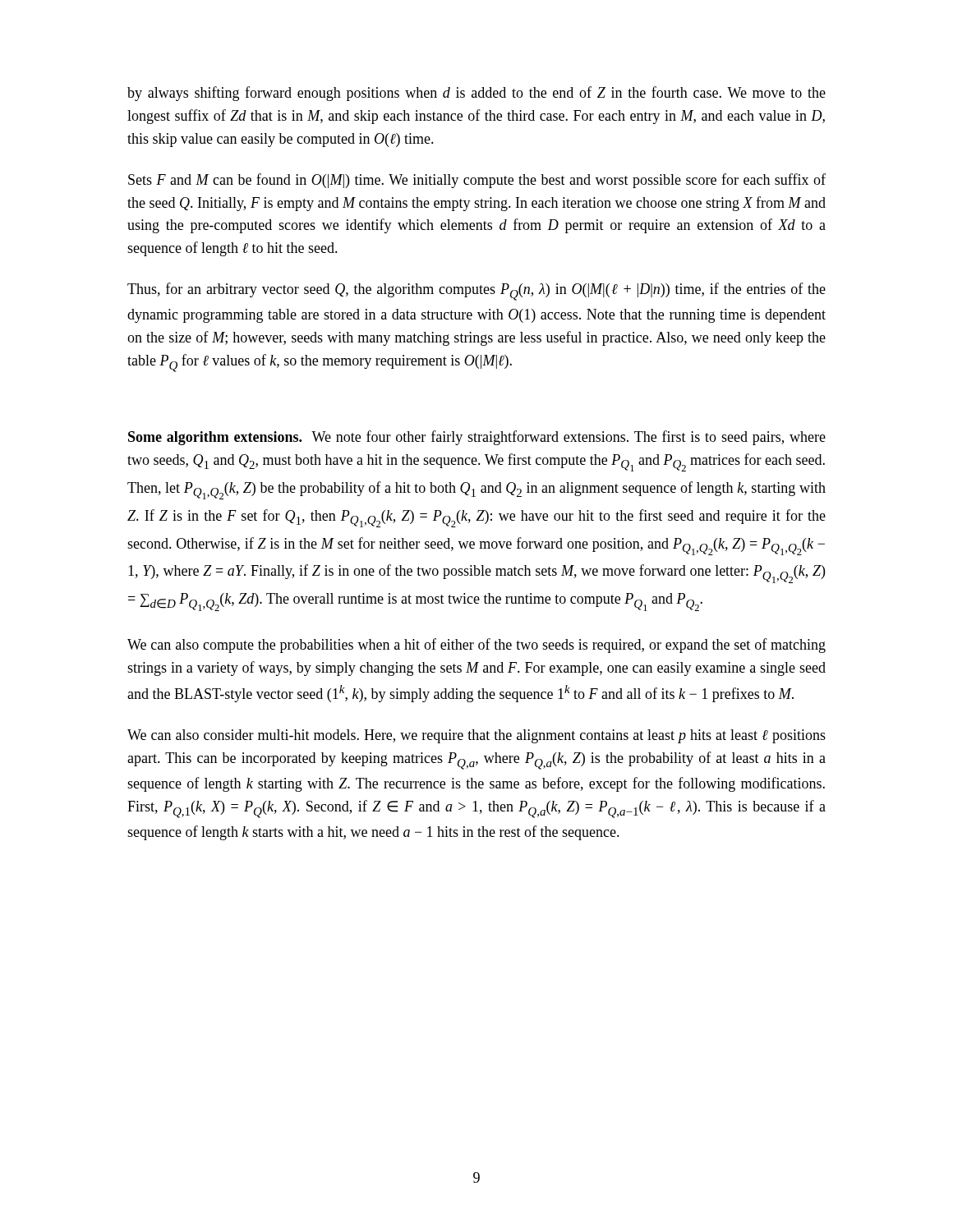The height and width of the screenshot is (1232, 953).
Task: Locate a section header
Action: pyautogui.click(x=476, y=521)
